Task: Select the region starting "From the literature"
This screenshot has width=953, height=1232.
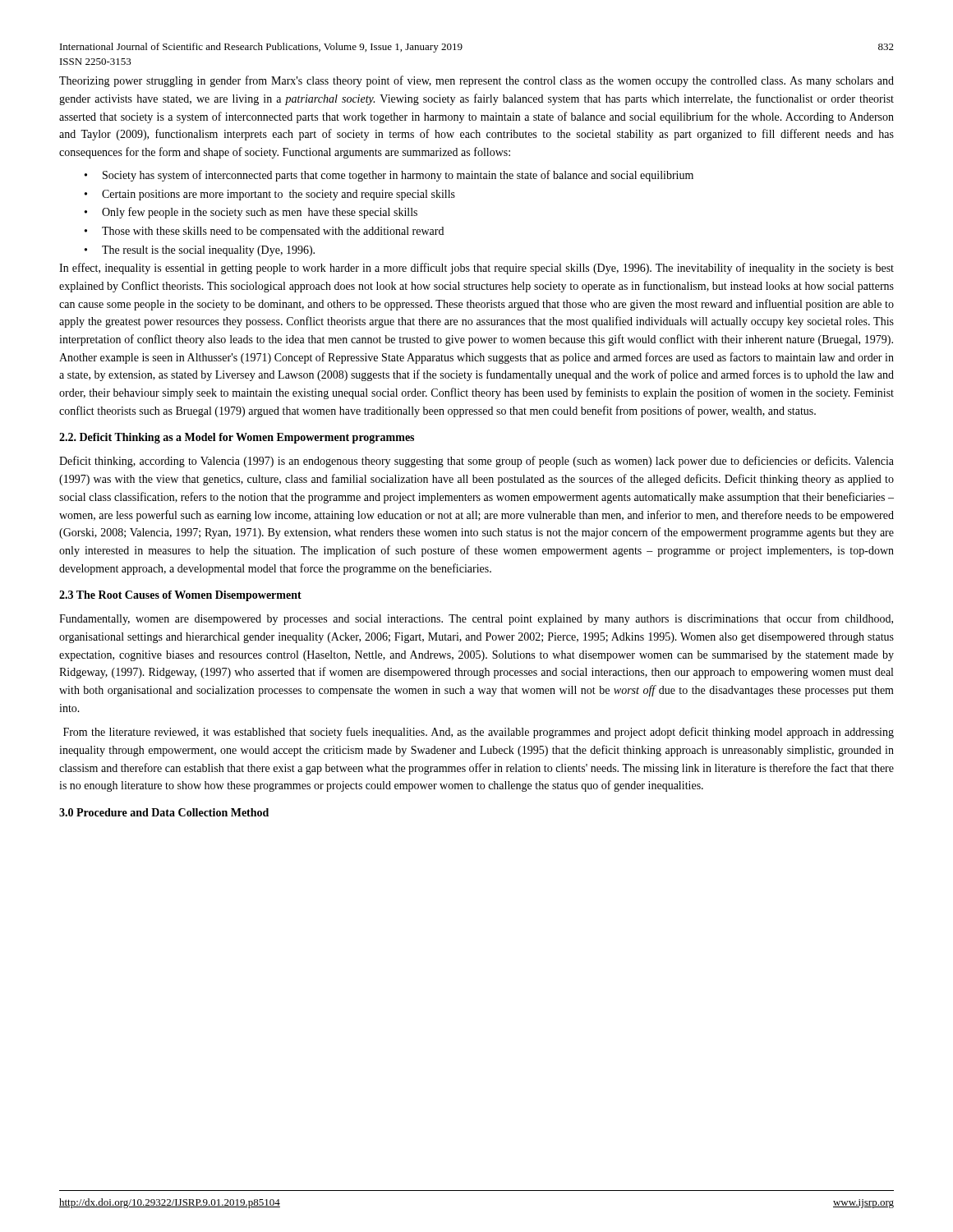Action: tap(476, 759)
